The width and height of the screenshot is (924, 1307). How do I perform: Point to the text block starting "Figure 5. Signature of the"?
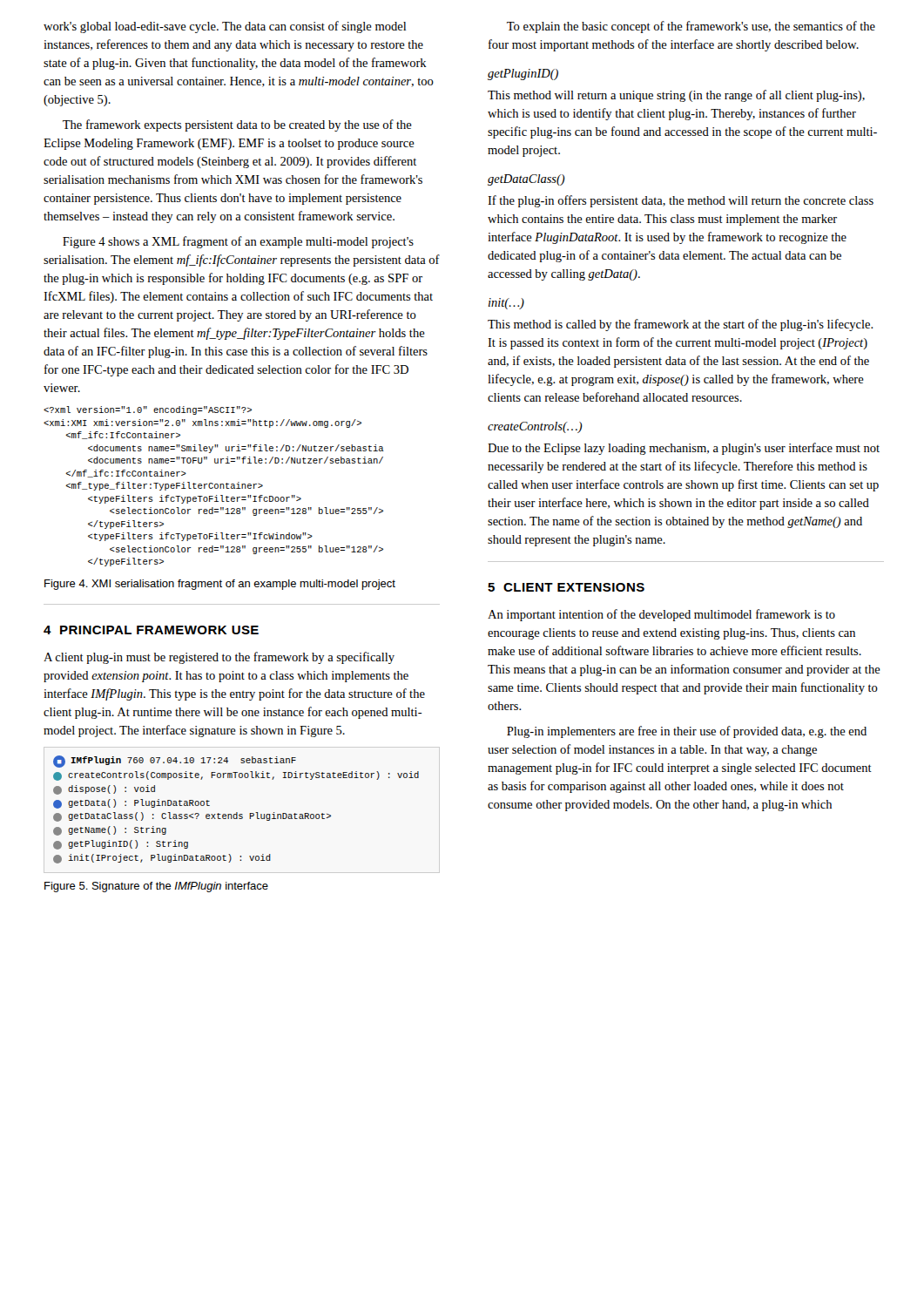coord(242,887)
